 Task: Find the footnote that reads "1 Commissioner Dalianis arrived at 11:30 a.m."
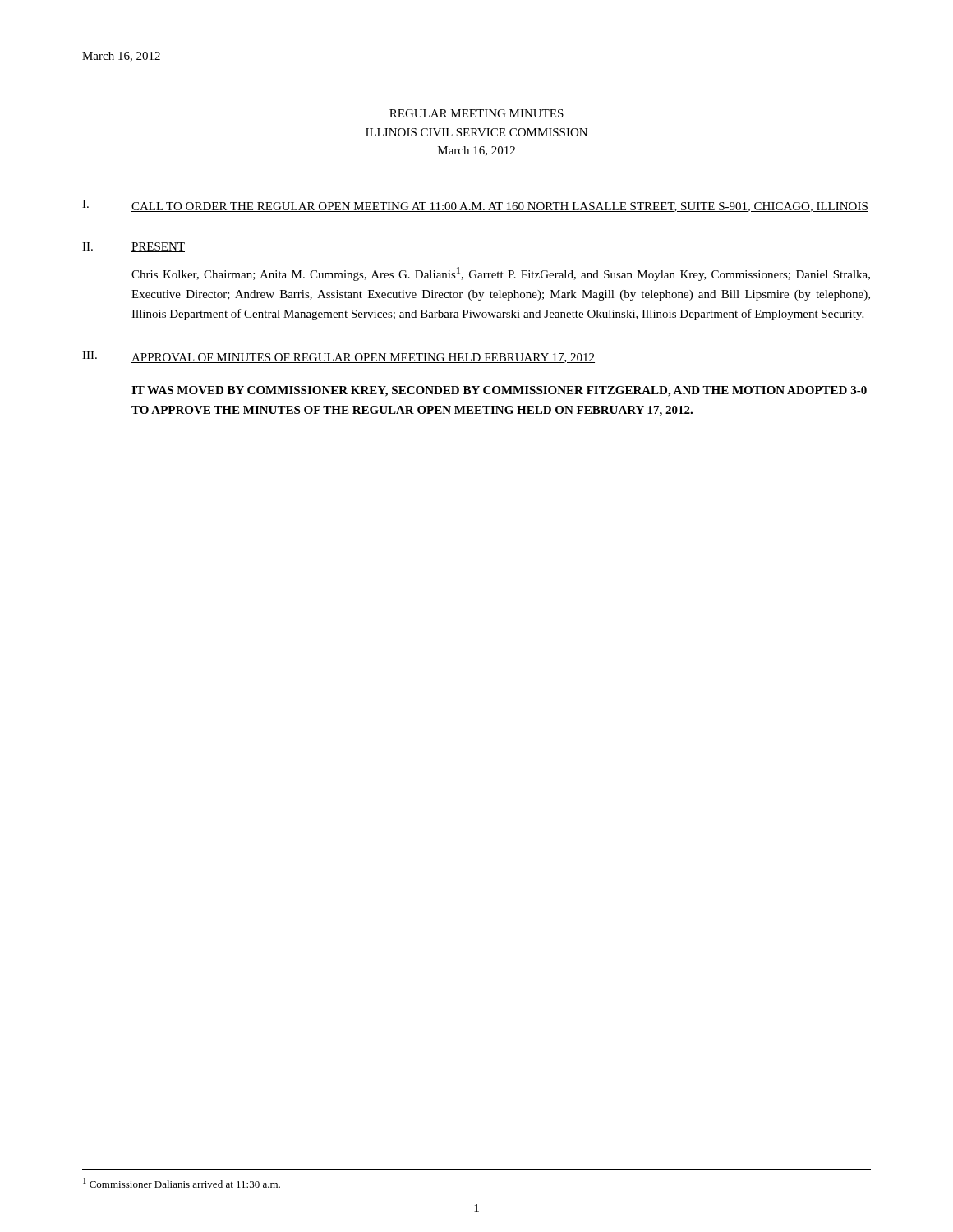181,1183
